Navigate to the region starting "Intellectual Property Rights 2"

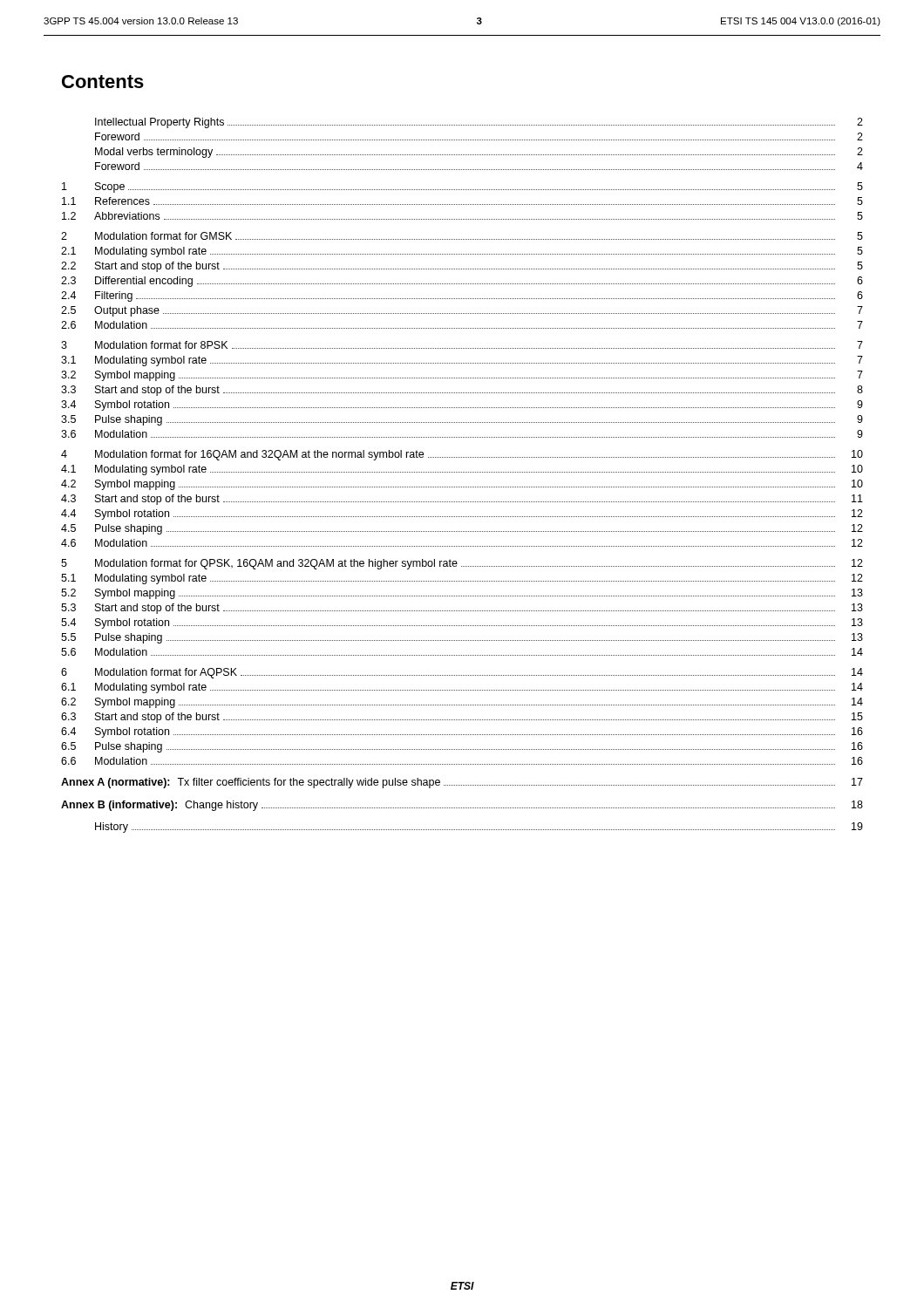tap(462, 122)
